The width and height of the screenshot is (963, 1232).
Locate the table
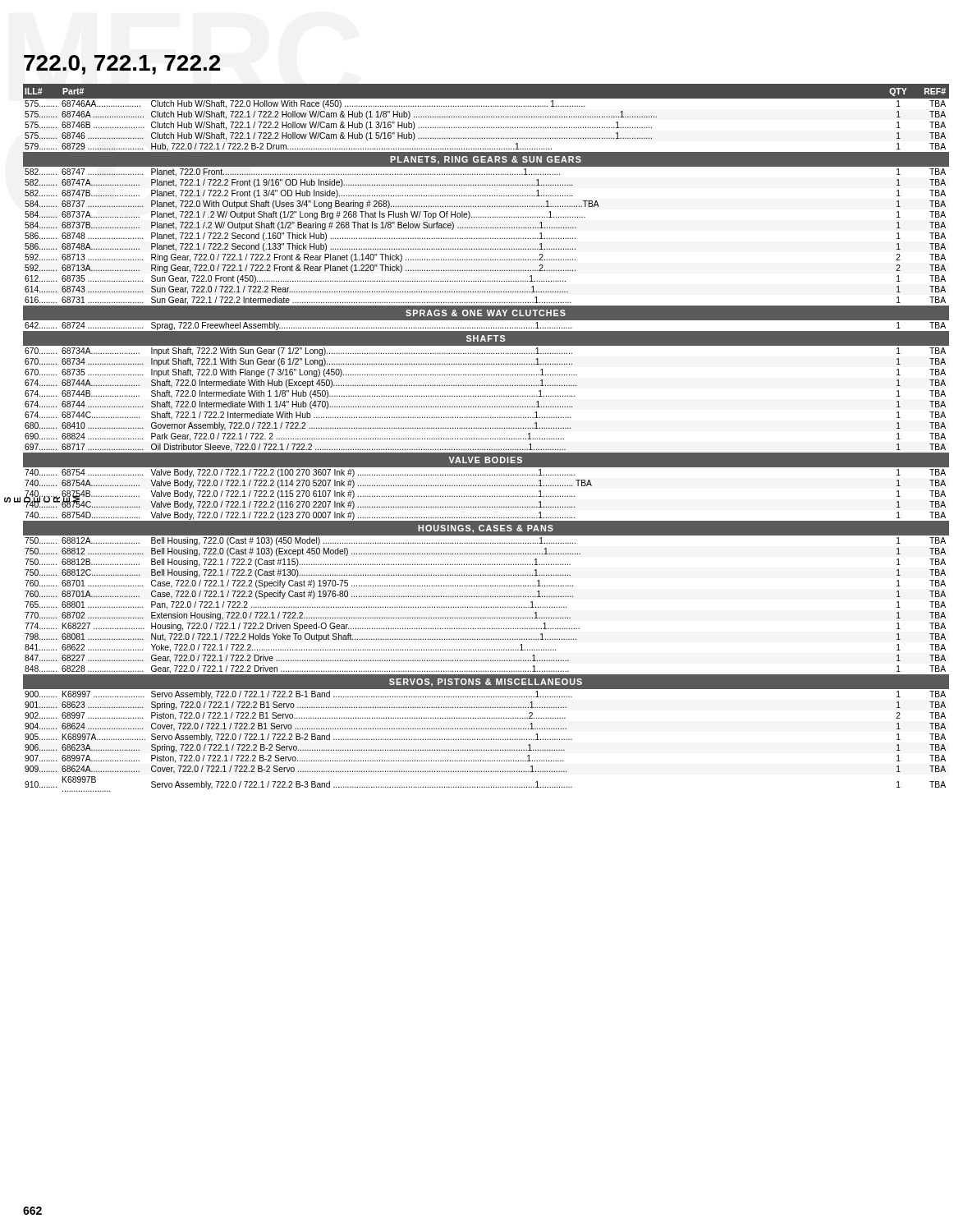[x=486, y=439]
